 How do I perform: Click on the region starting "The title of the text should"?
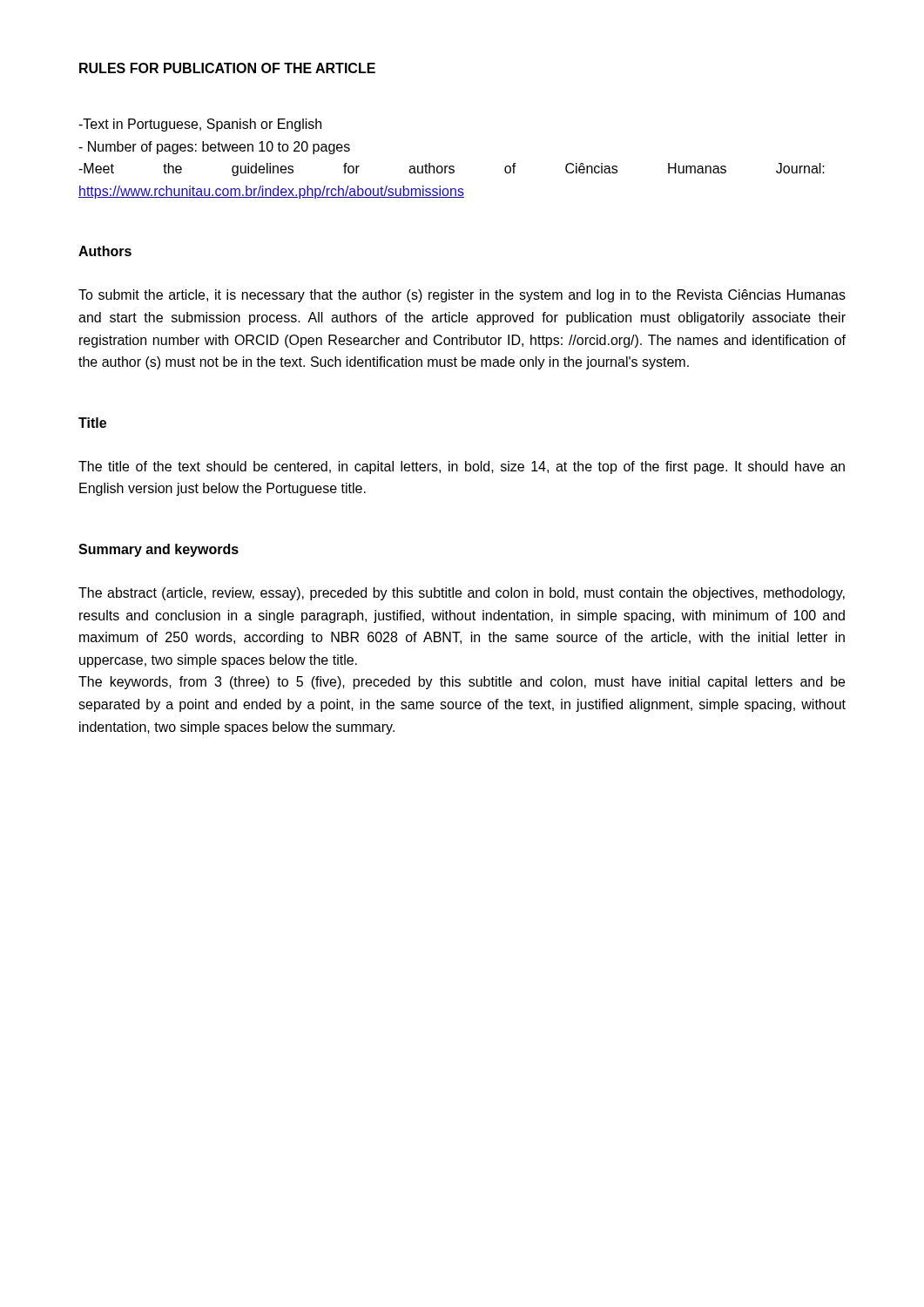(462, 478)
